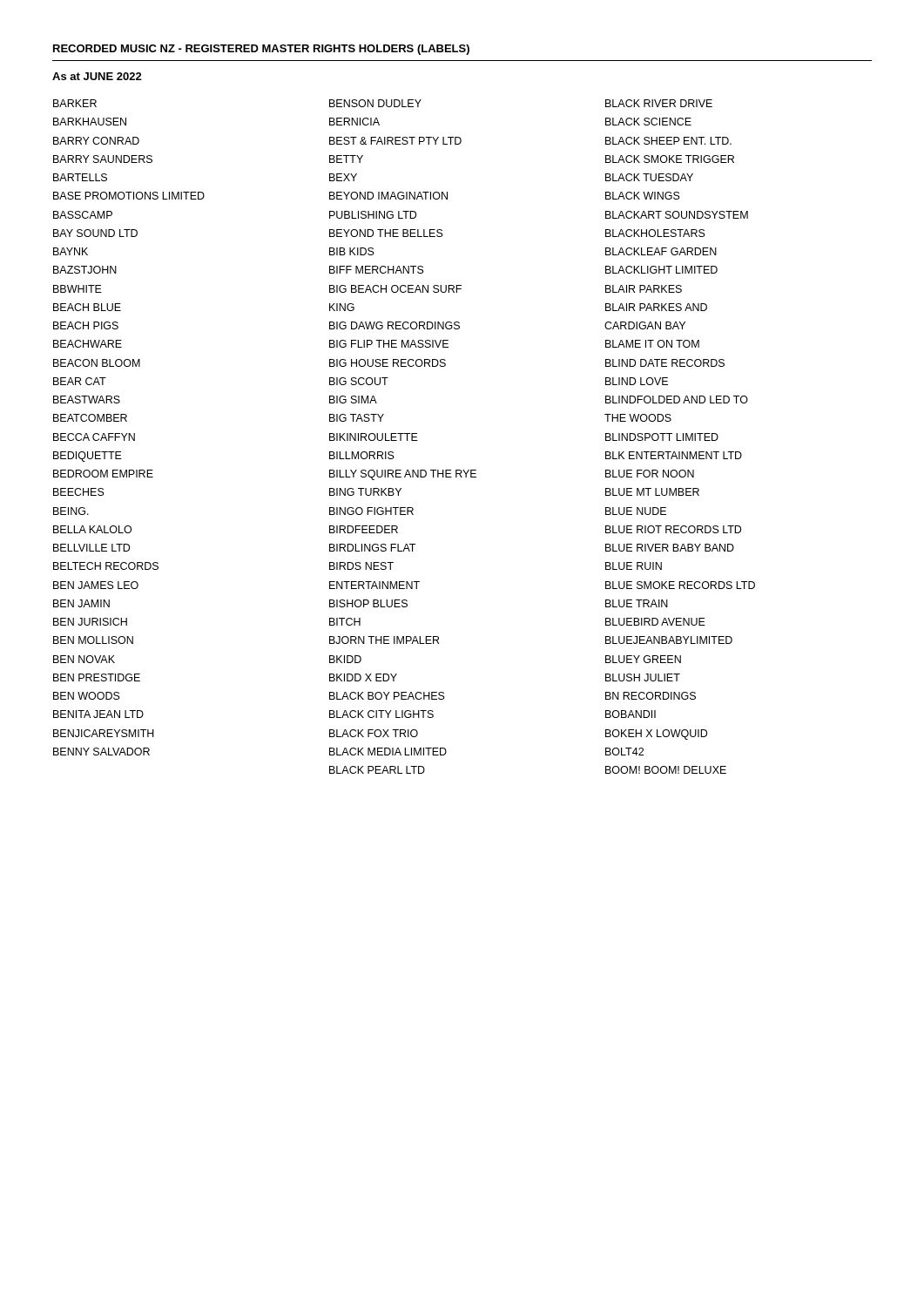
Task: Click on the list item that says "BN RECORDINGS"
Action: [650, 696]
